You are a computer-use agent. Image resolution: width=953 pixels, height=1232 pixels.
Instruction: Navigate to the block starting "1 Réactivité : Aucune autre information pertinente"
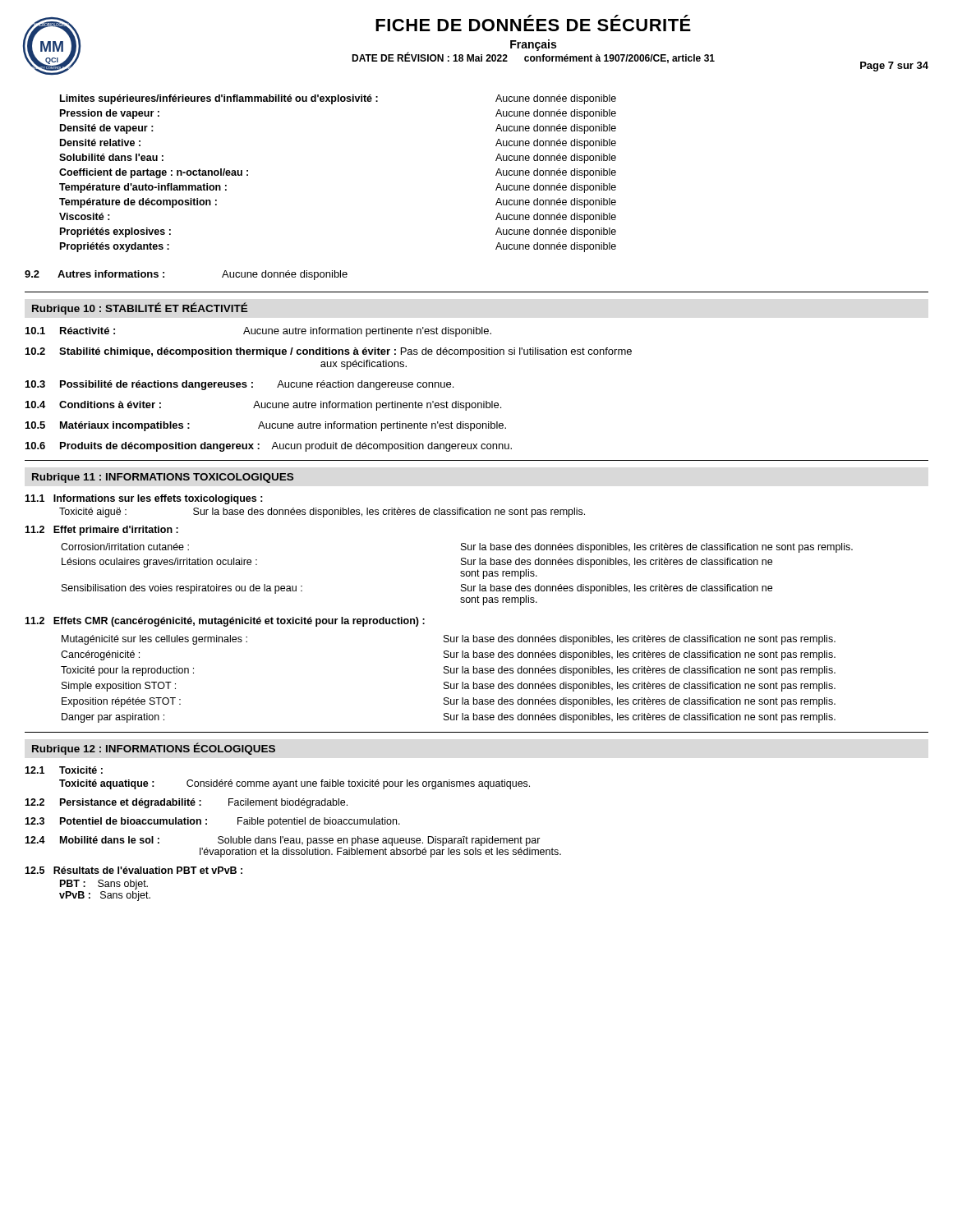tap(476, 331)
